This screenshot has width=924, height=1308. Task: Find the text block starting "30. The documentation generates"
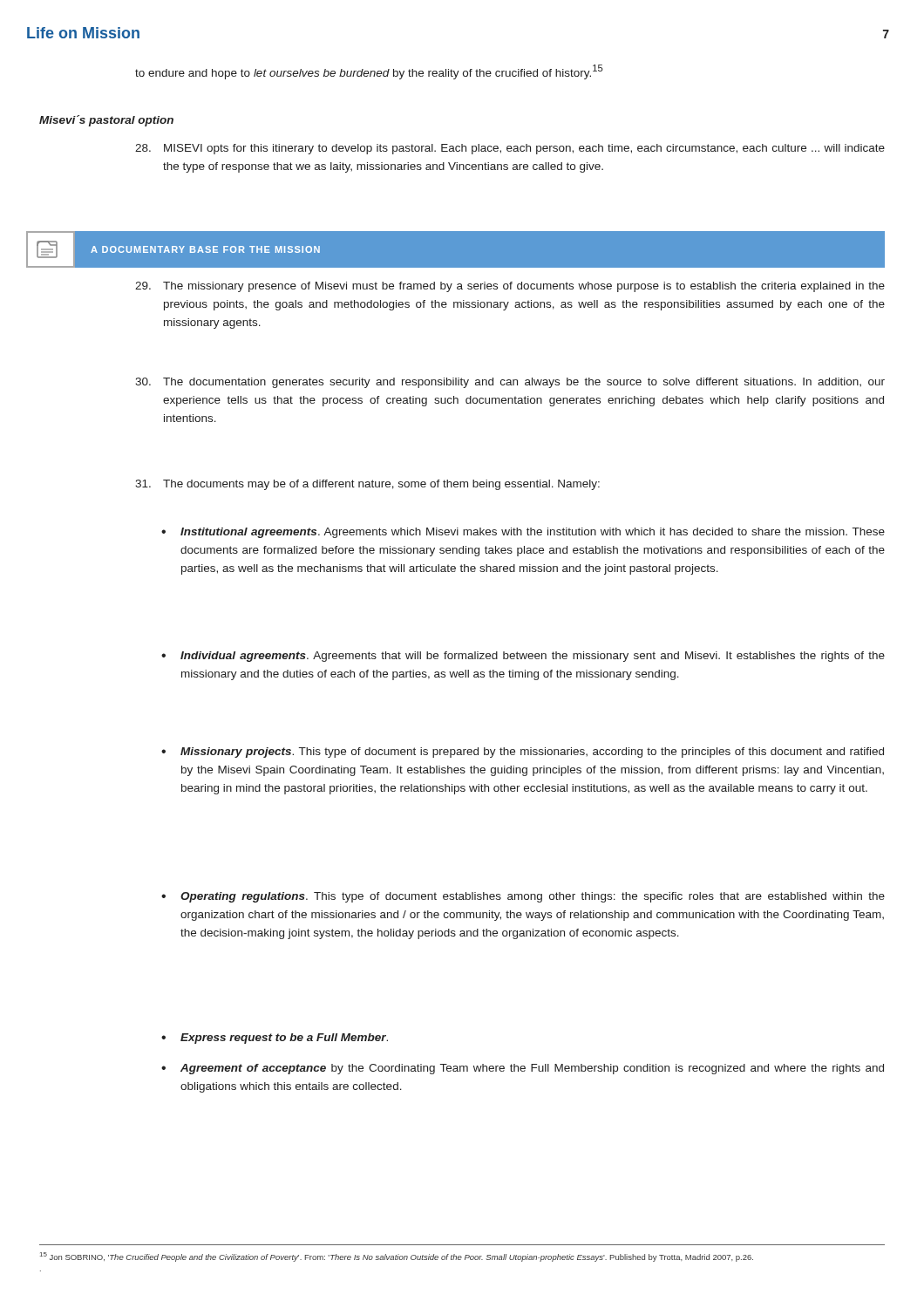(510, 401)
